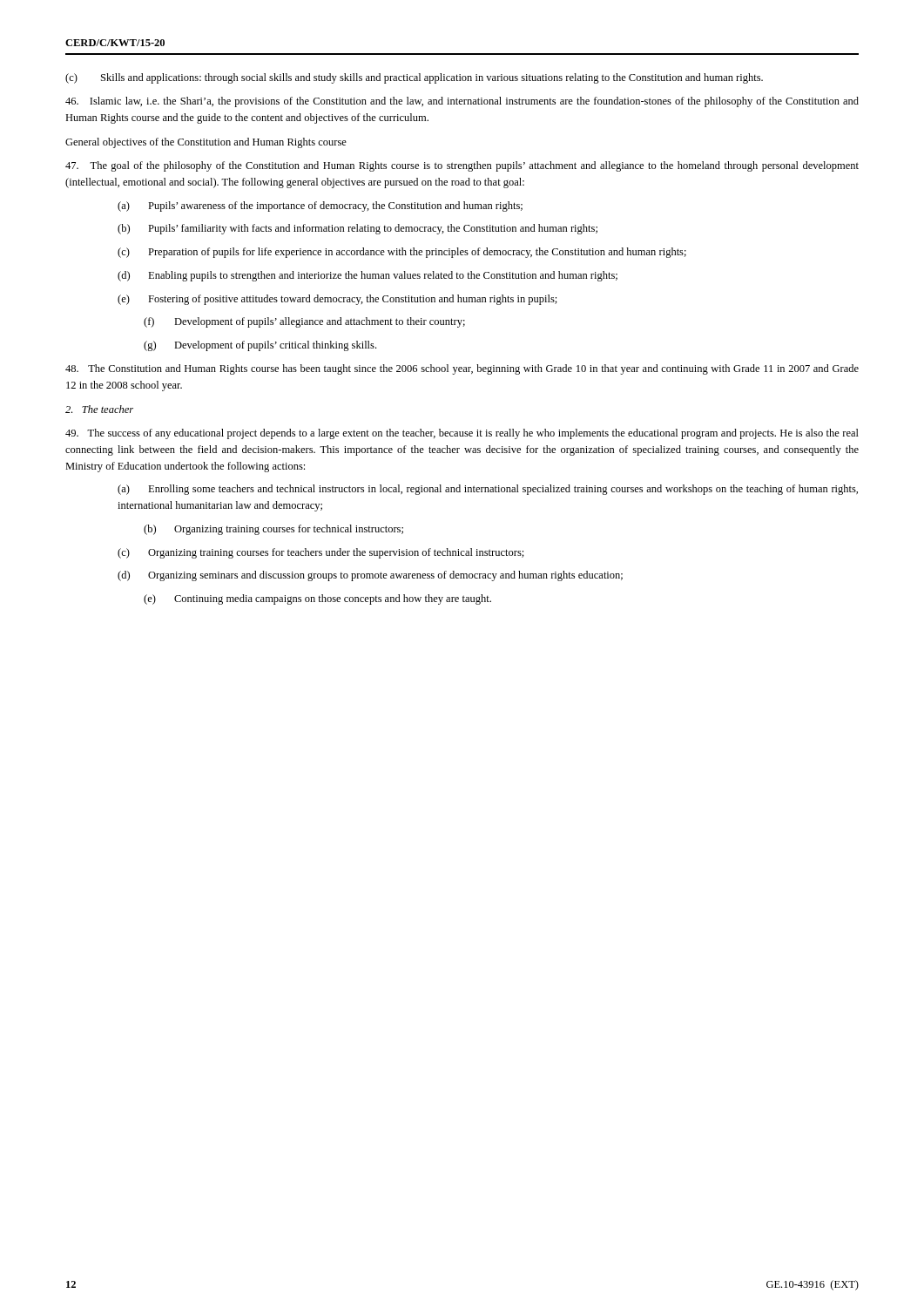Point to the block starting "2. The teacher"
This screenshot has height=1307, width=924.
click(99, 410)
